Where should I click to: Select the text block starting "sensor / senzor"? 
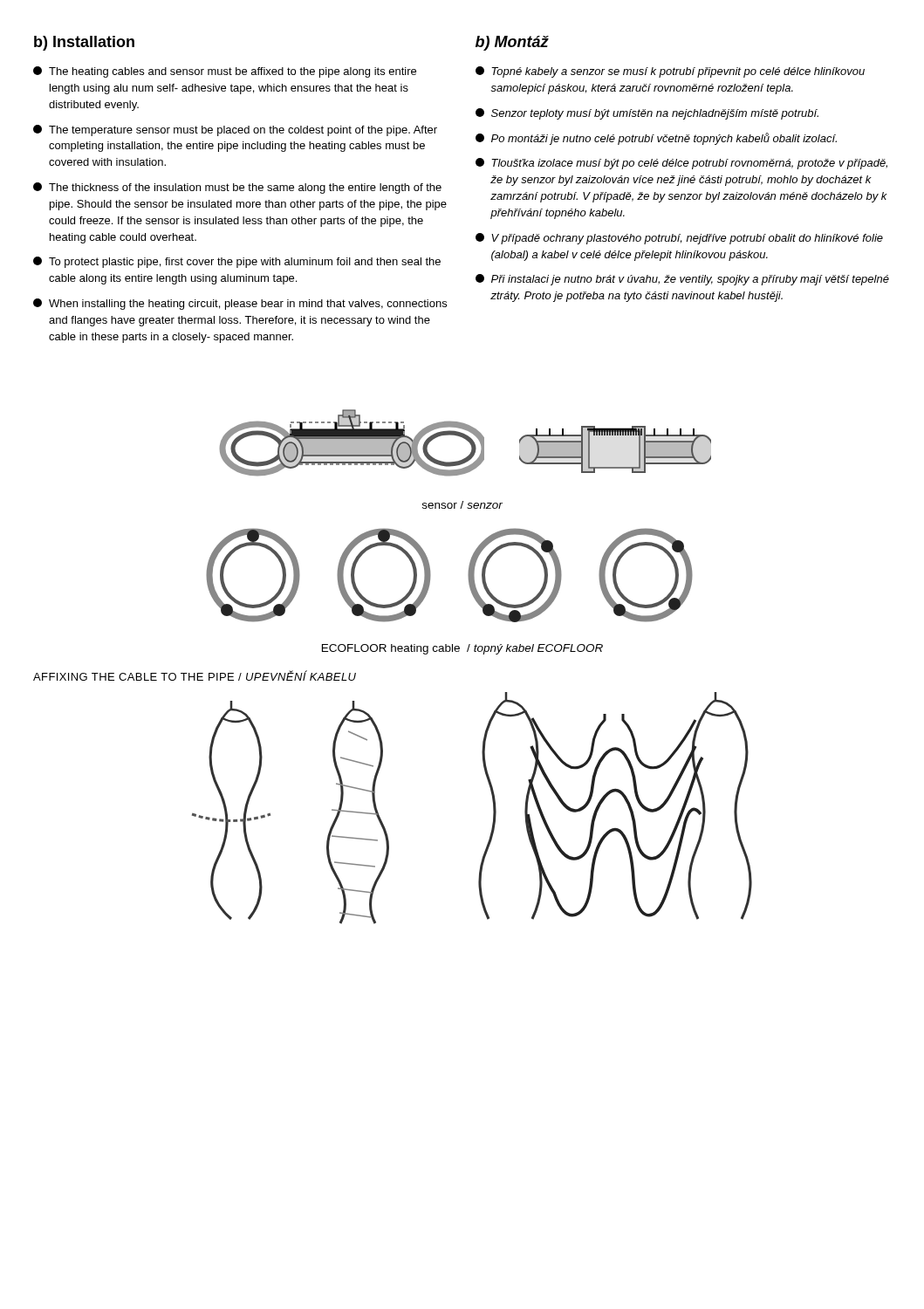pyautogui.click(x=462, y=504)
